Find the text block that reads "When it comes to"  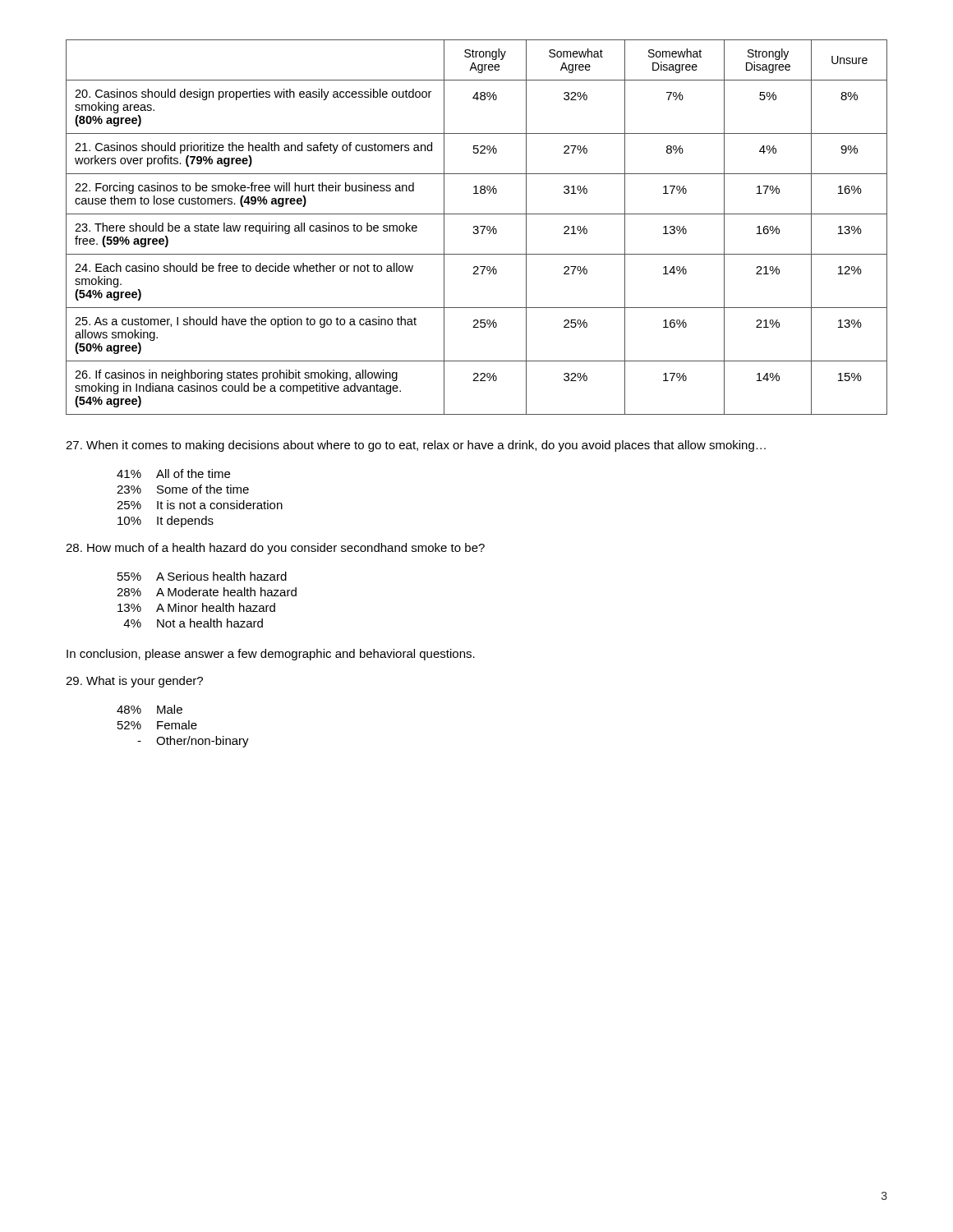coord(476,445)
